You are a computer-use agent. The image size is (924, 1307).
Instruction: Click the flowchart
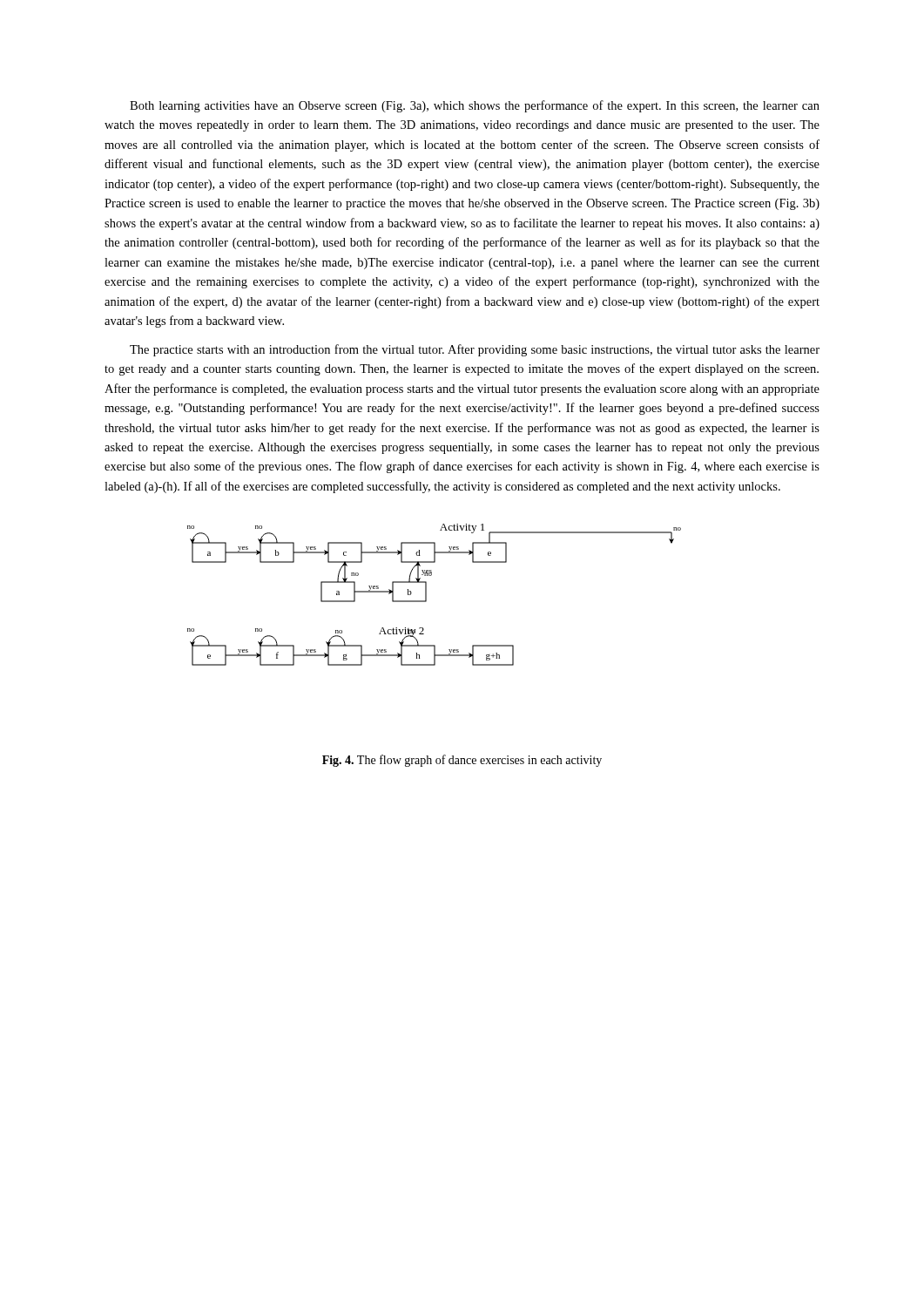(462, 632)
